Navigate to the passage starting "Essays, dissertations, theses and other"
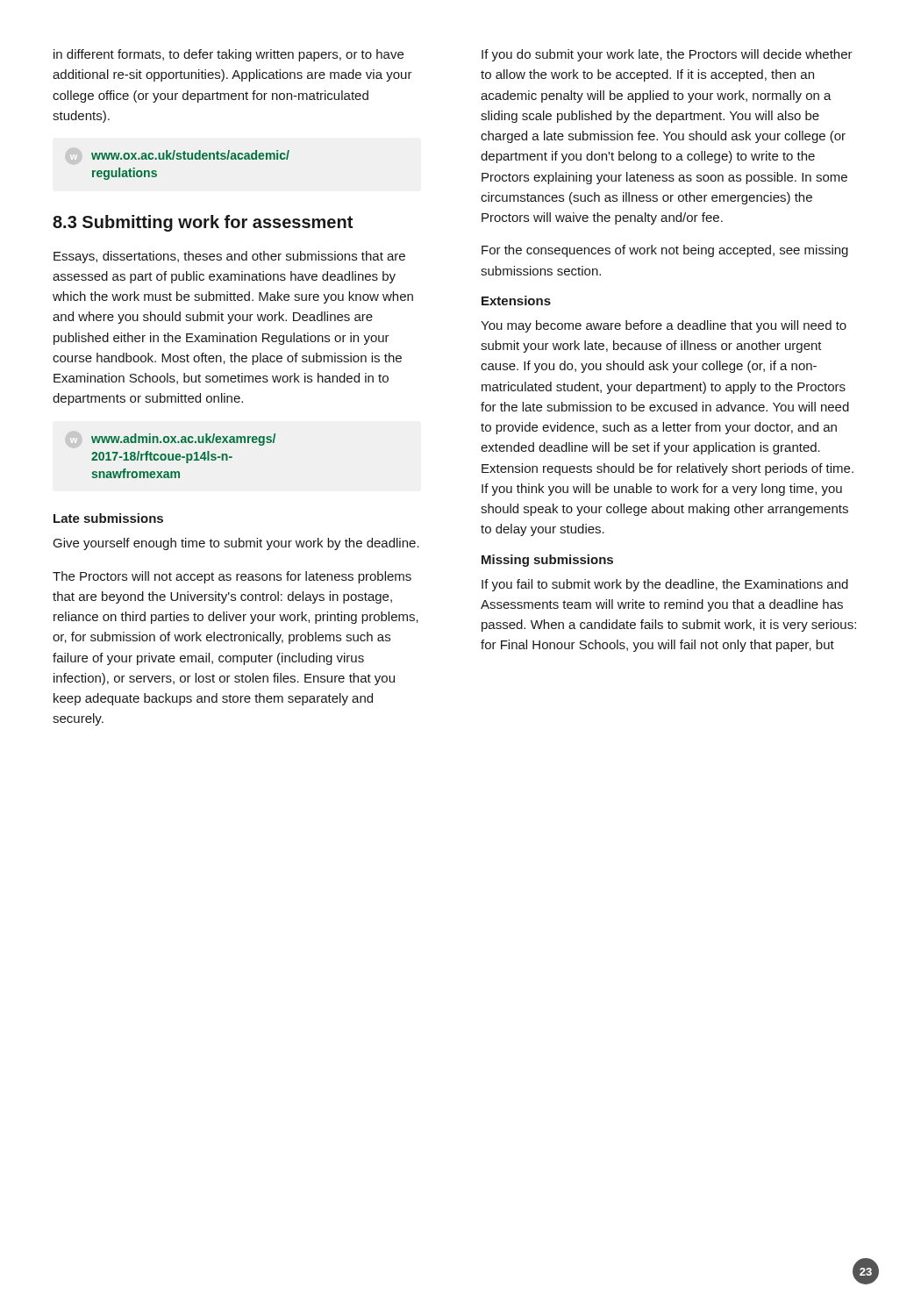The width and height of the screenshot is (921, 1316). pyautogui.click(x=233, y=327)
